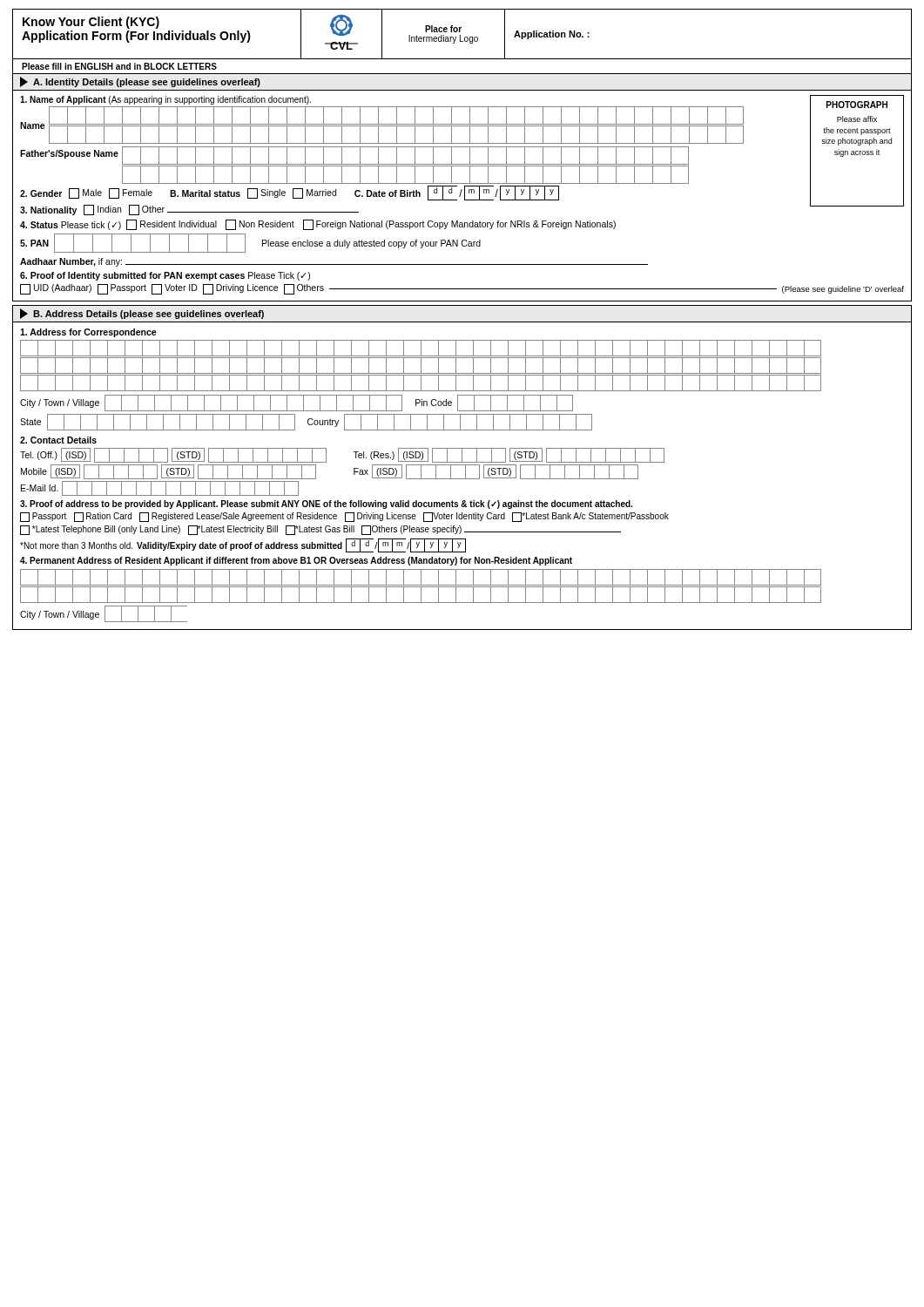Select the block starting "A. Identity Details (please see guidelines overleaf)"

tap(140, 82)
